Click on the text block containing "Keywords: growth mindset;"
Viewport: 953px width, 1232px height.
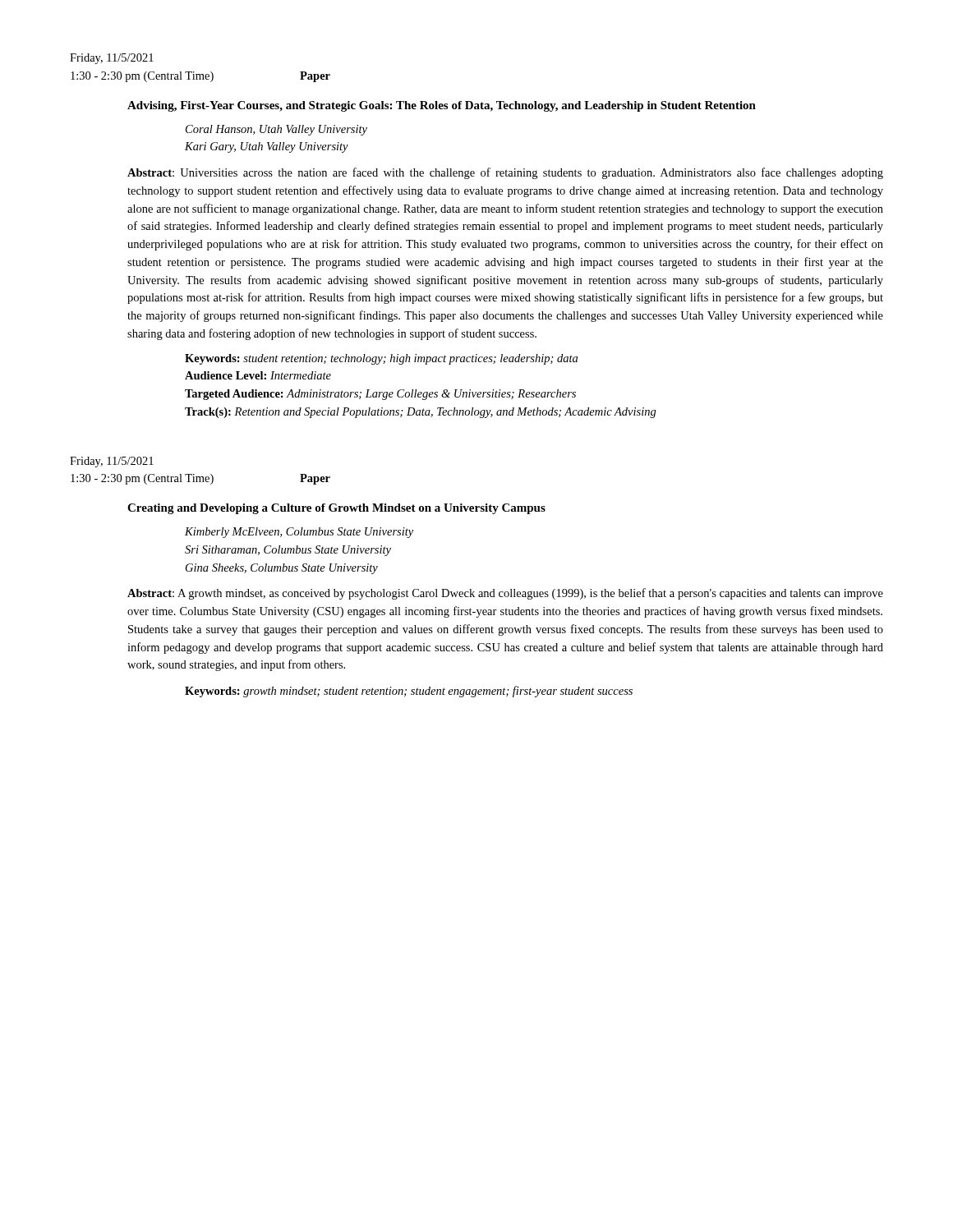click(534, 691)
